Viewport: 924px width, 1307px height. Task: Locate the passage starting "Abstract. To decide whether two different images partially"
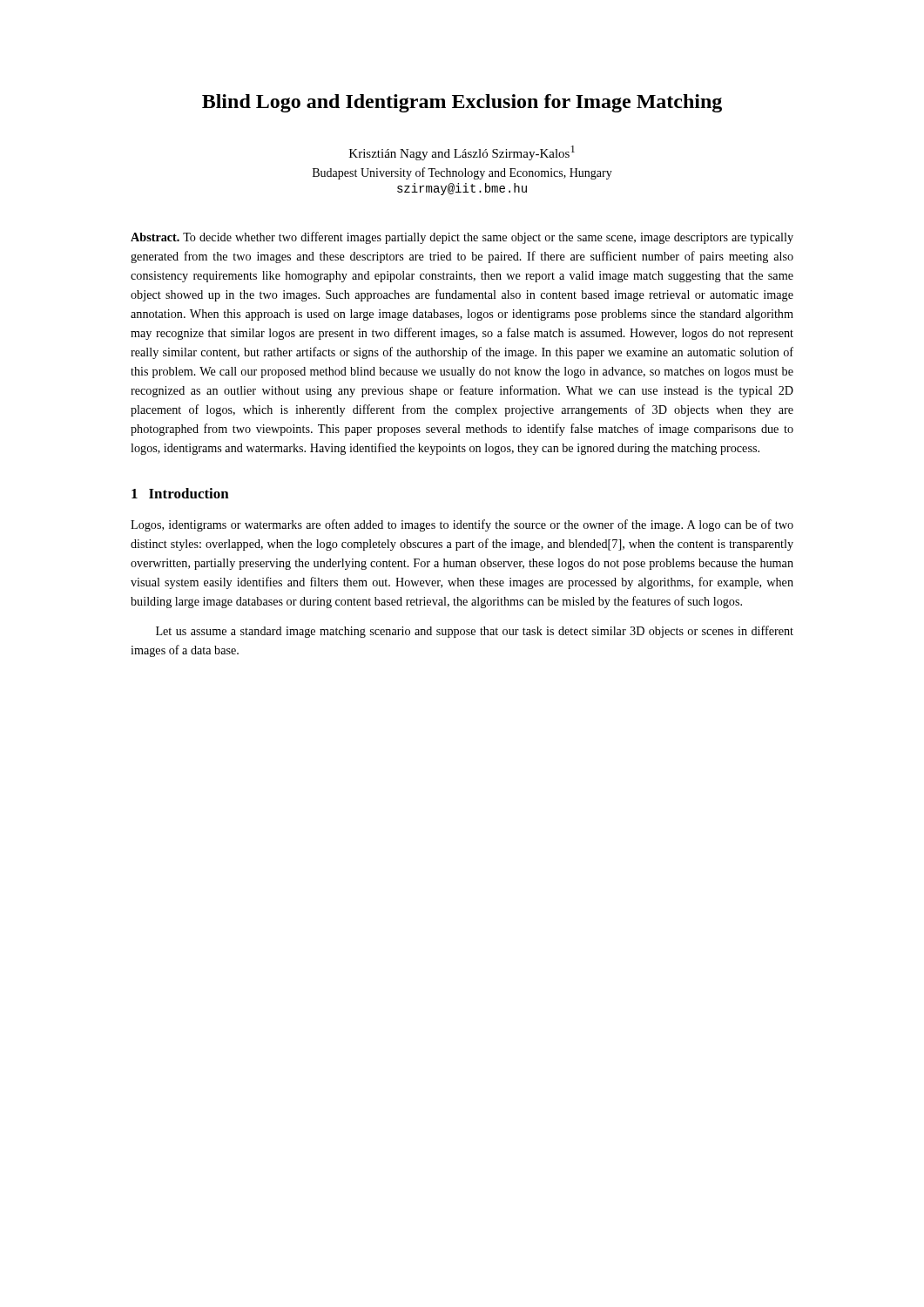point(462,342)
